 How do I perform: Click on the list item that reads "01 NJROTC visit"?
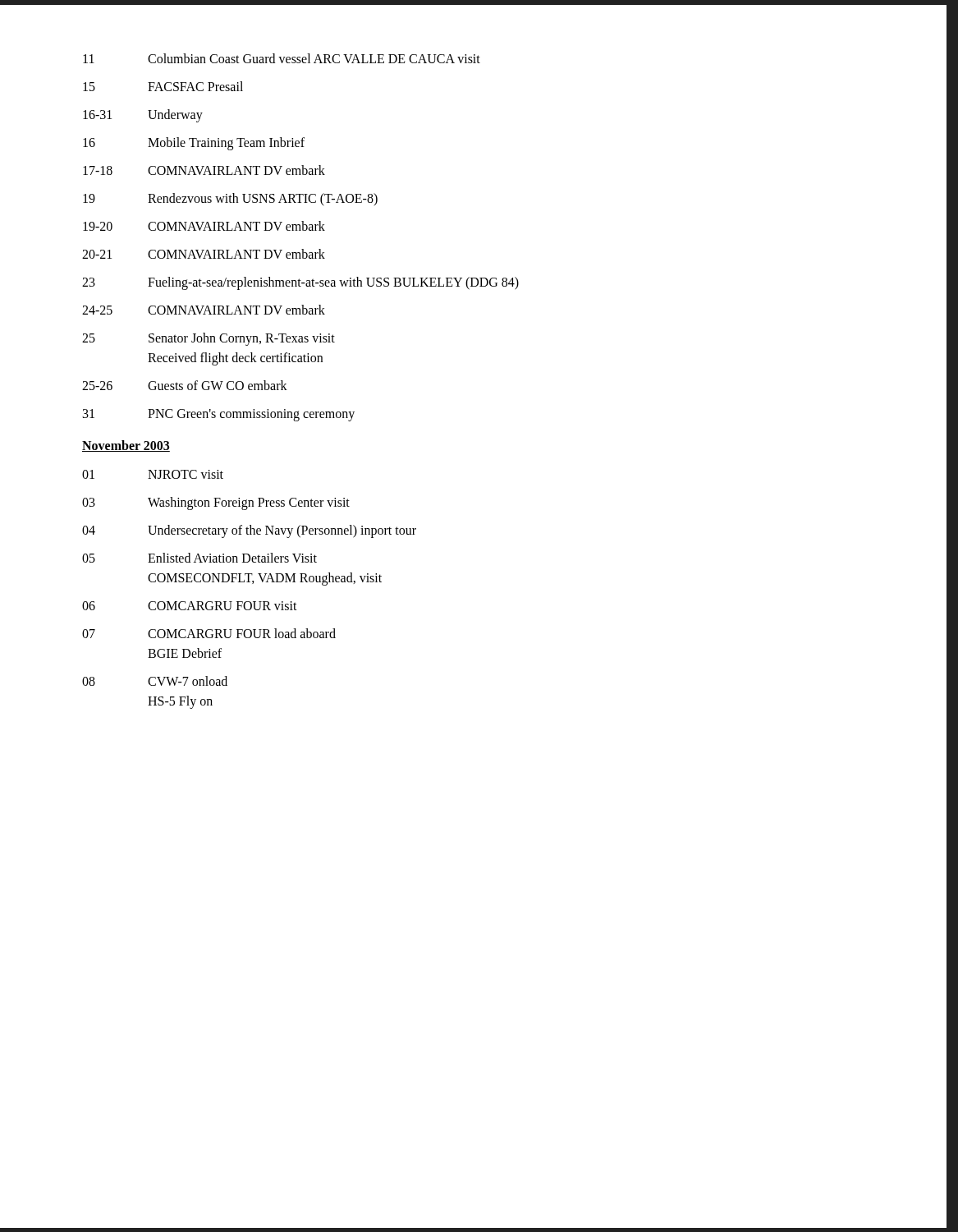153,475
